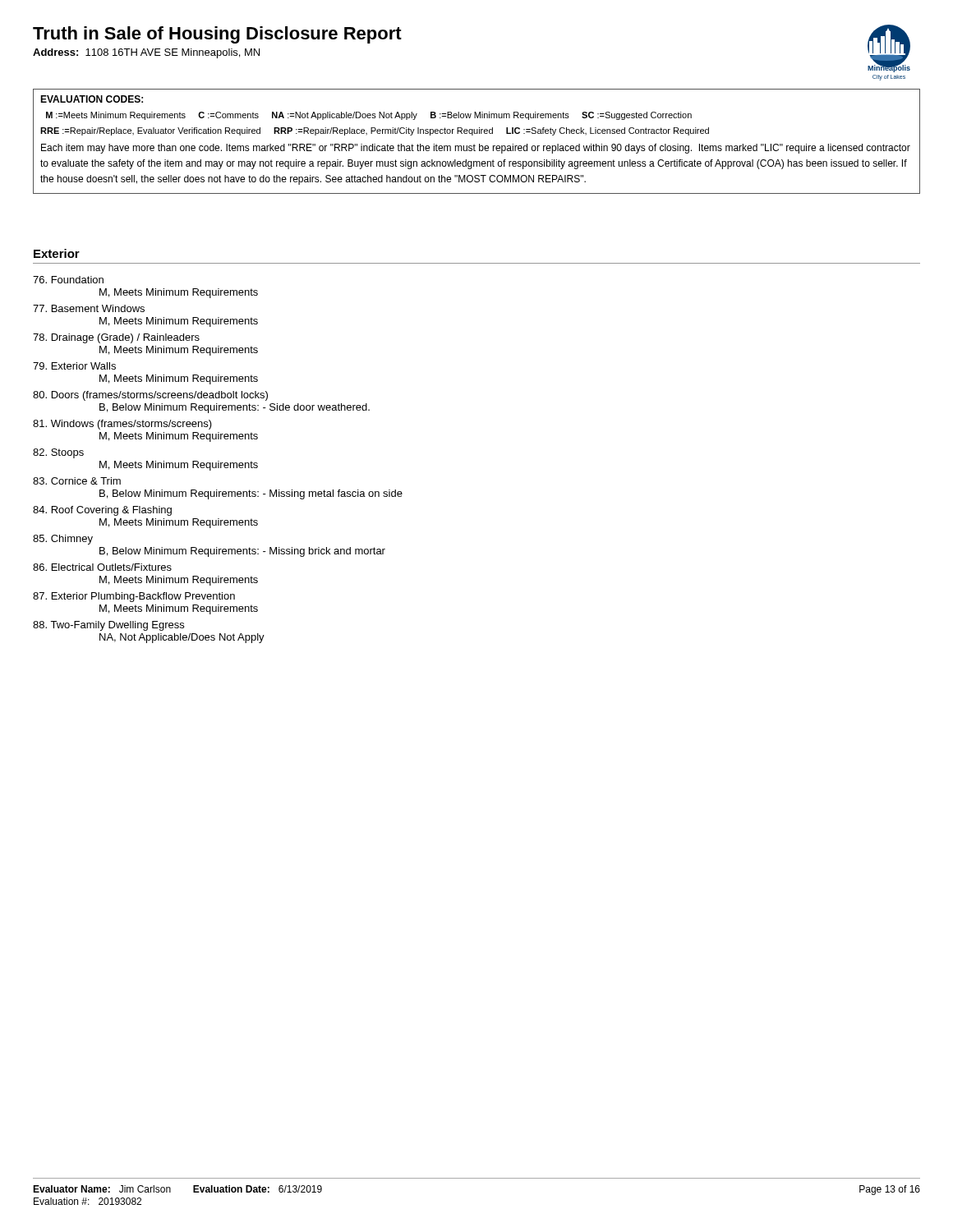
Task: Select the block starting "78. Drainage (Grade) / Rainleaders M,"
Action: click(x=116, y=338)
